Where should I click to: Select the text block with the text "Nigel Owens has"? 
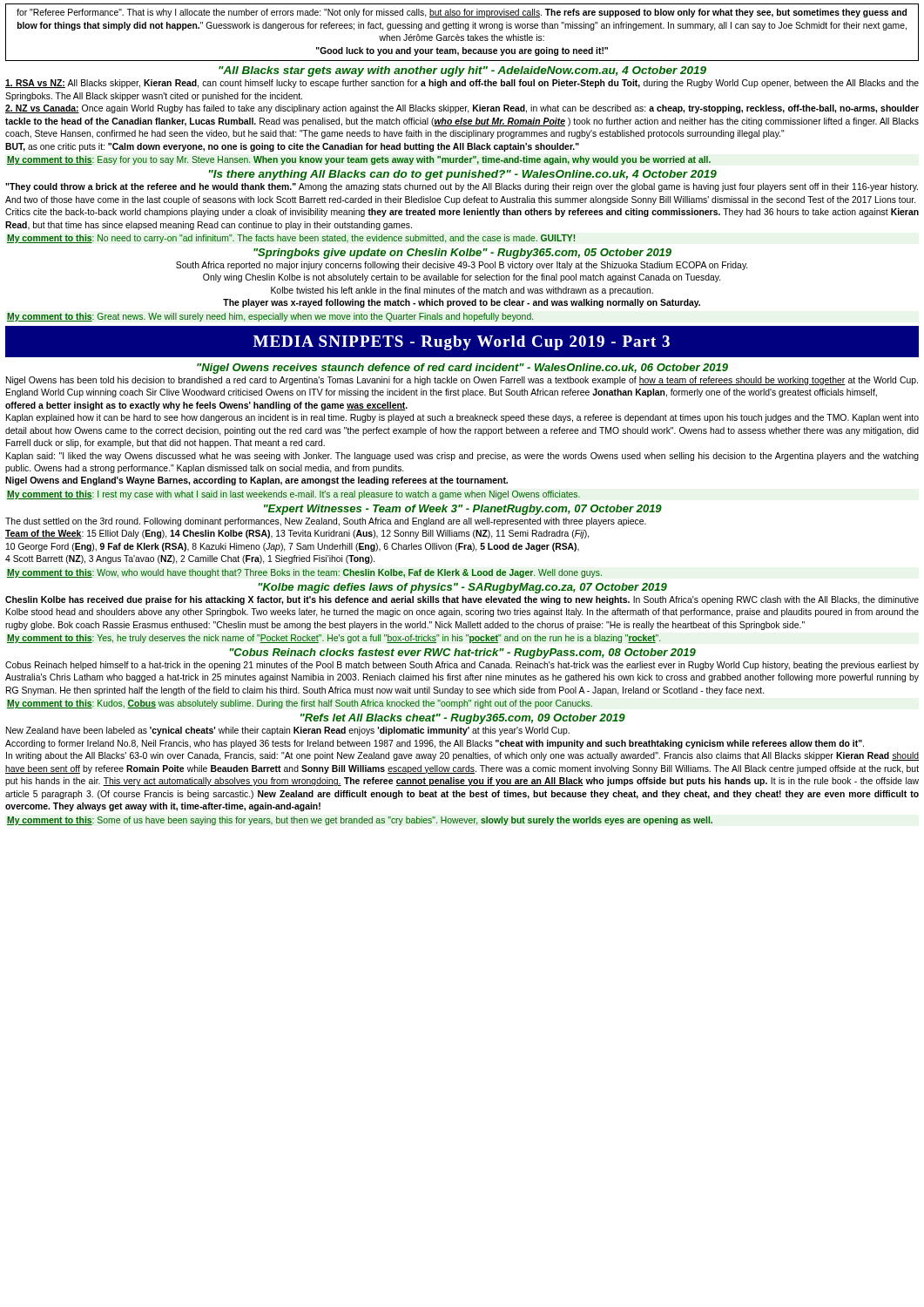462,431
